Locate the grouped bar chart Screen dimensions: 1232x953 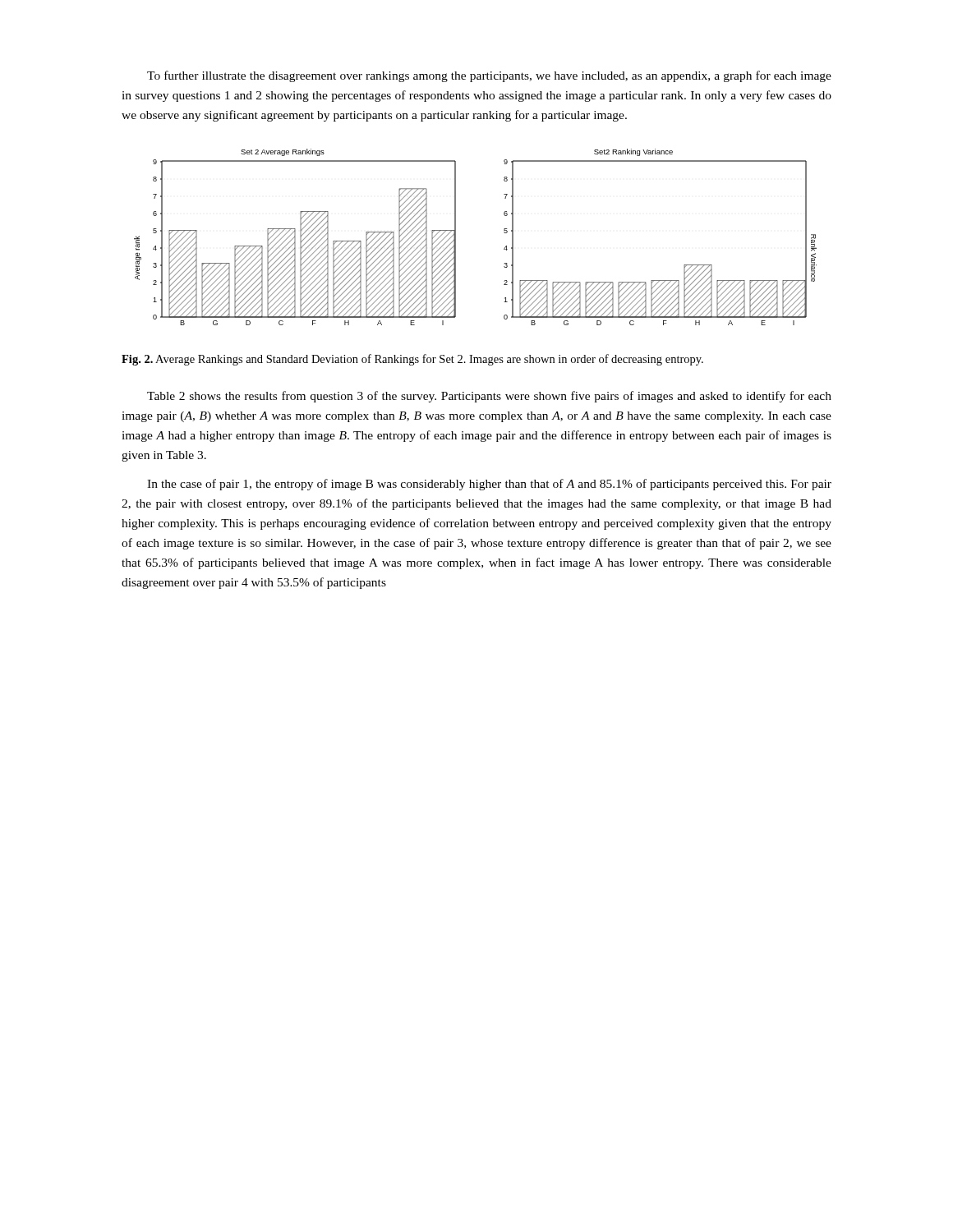476,245
